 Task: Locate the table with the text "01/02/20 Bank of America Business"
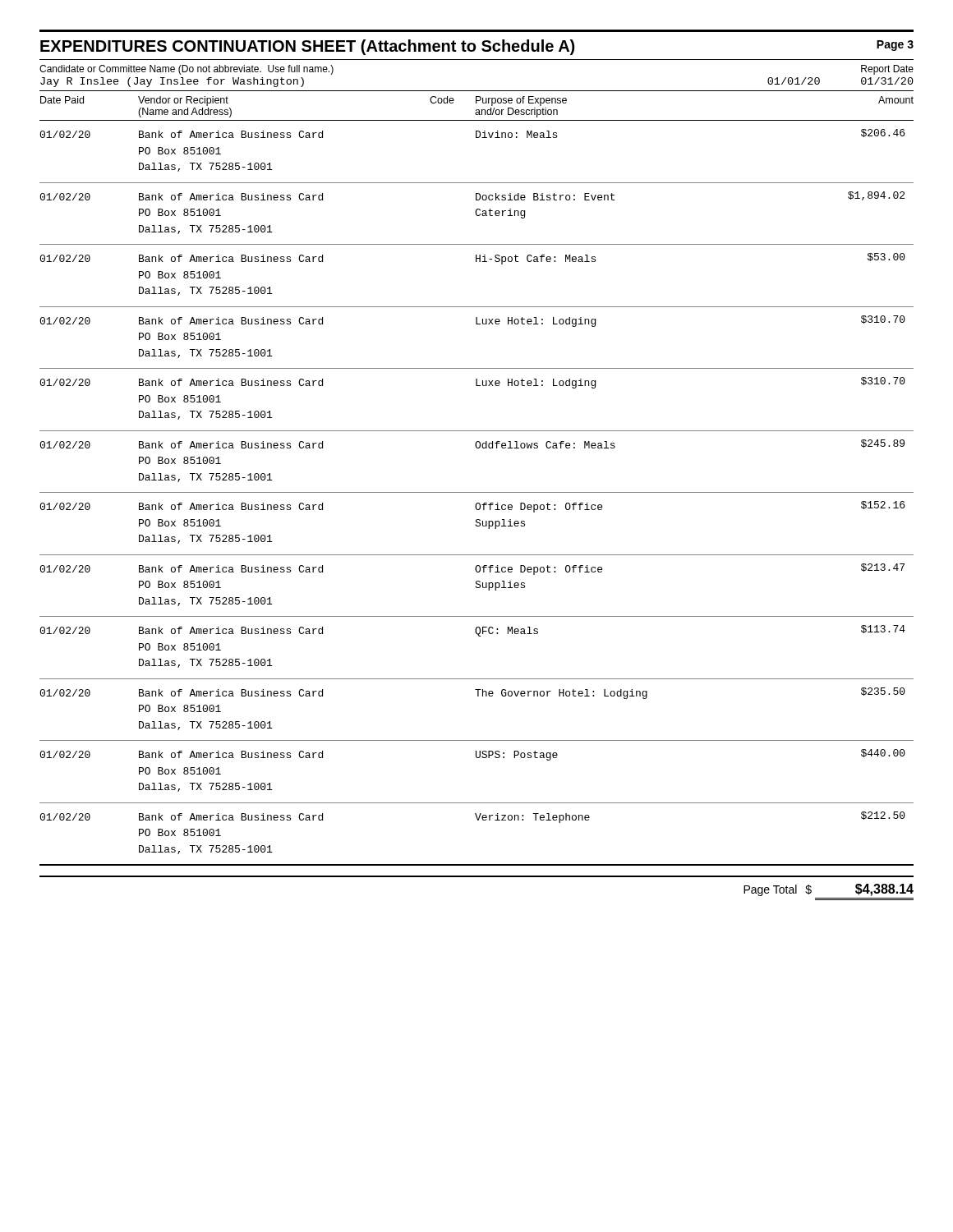(476, 493)
